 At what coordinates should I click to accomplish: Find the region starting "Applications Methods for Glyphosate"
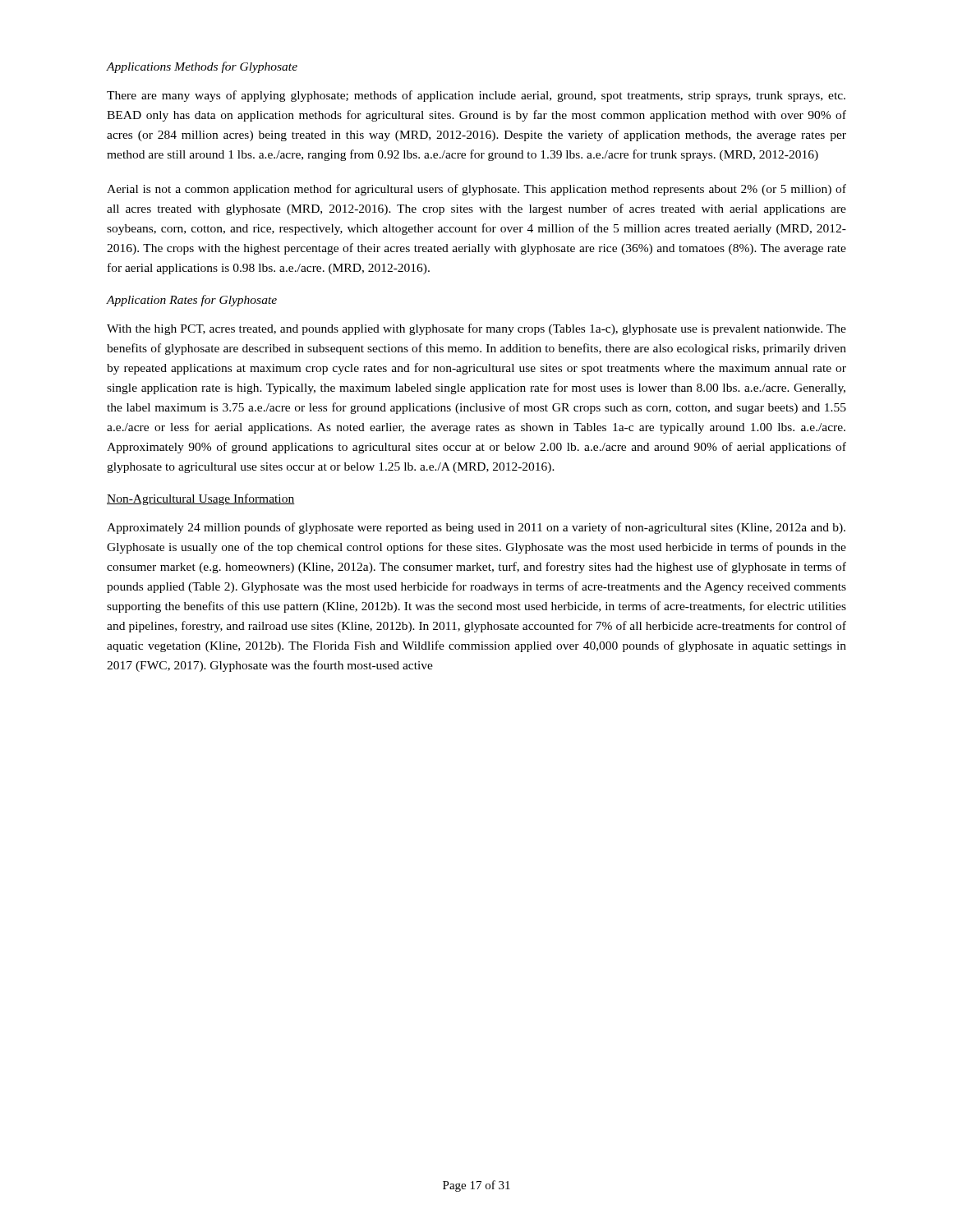click(x=202, y=67)
